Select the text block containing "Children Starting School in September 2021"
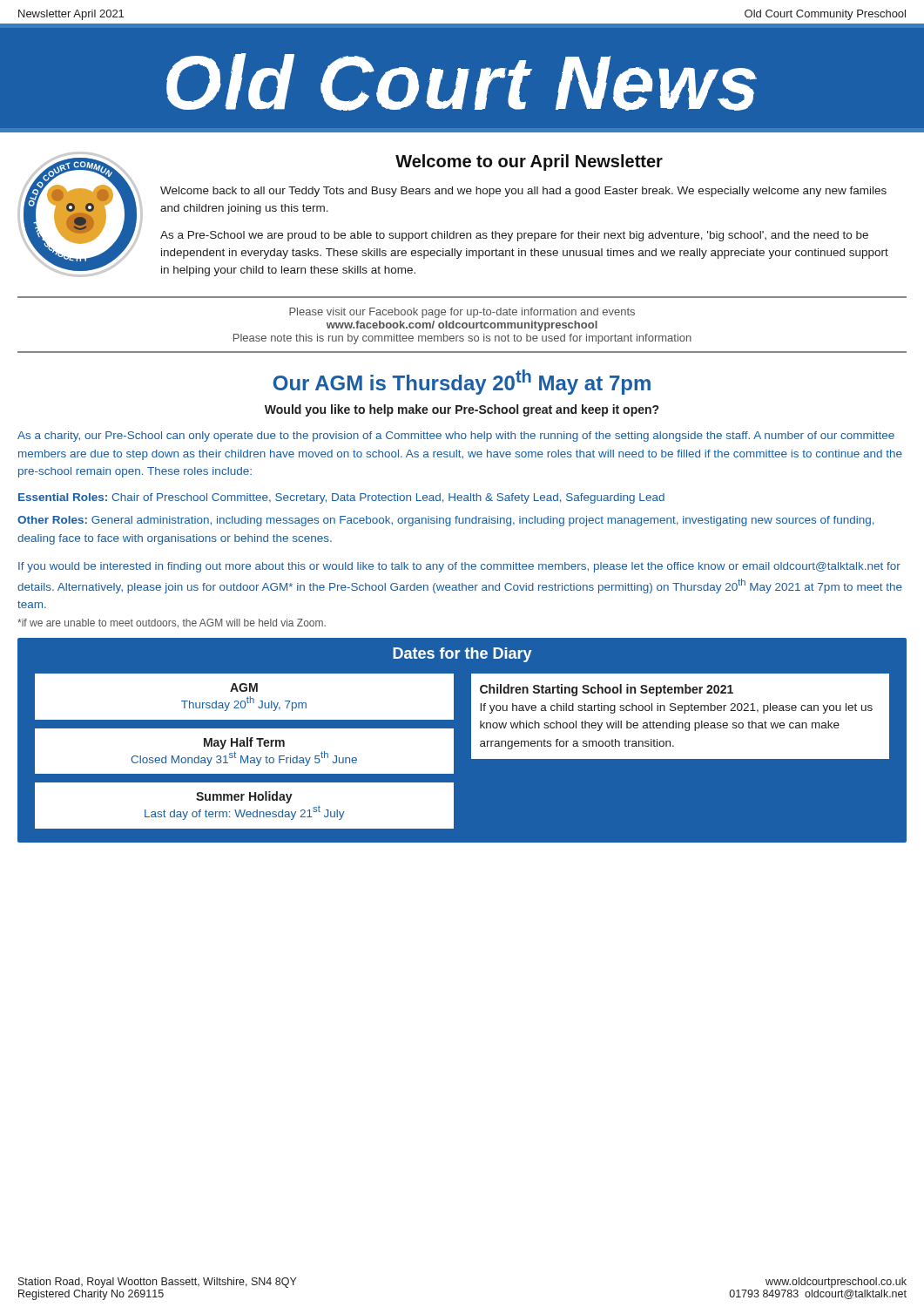924x1307 pixels. pos(680,715)
